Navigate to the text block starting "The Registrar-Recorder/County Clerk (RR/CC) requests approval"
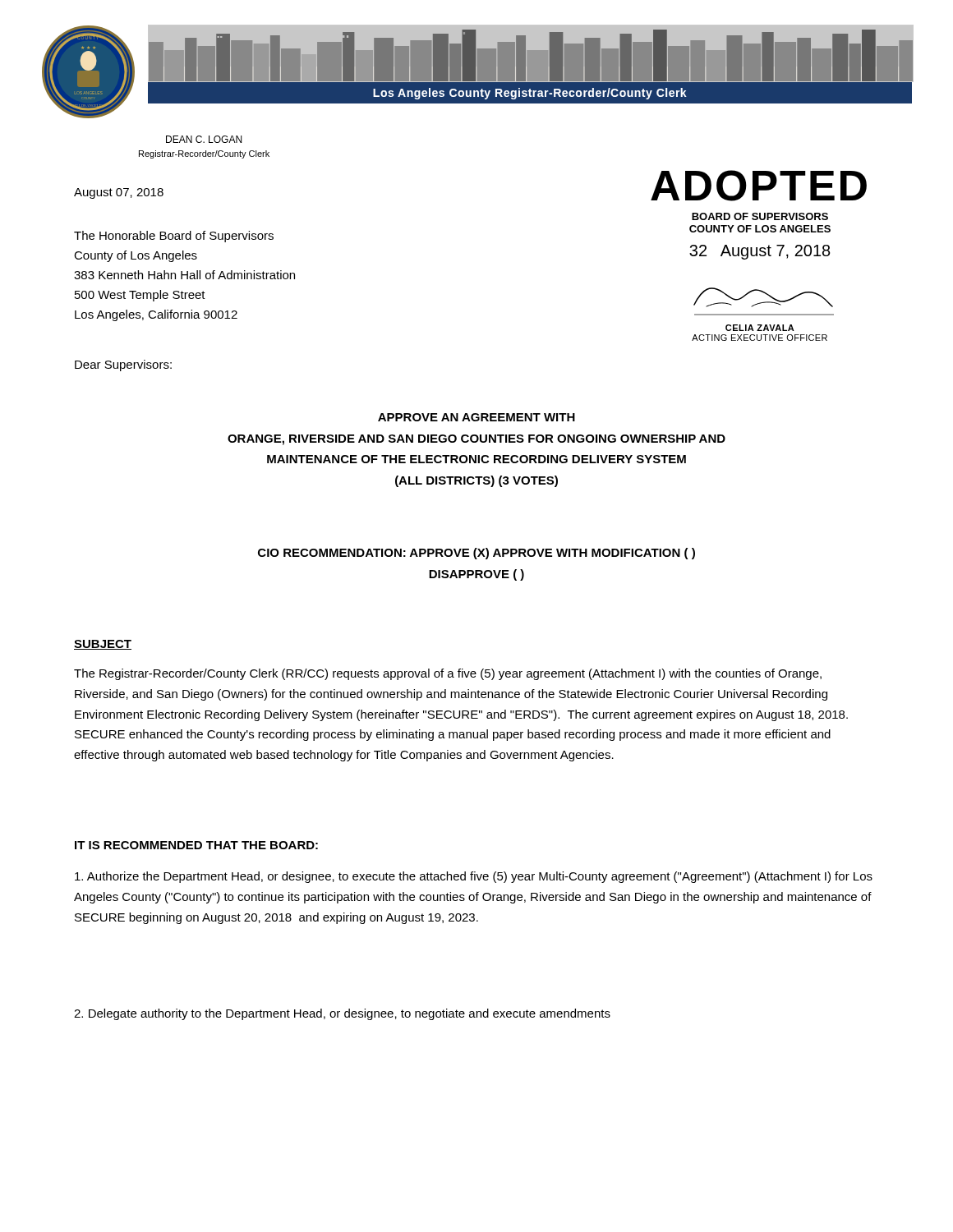Screen dimensions: 1232x953 [x=461, y=714]
